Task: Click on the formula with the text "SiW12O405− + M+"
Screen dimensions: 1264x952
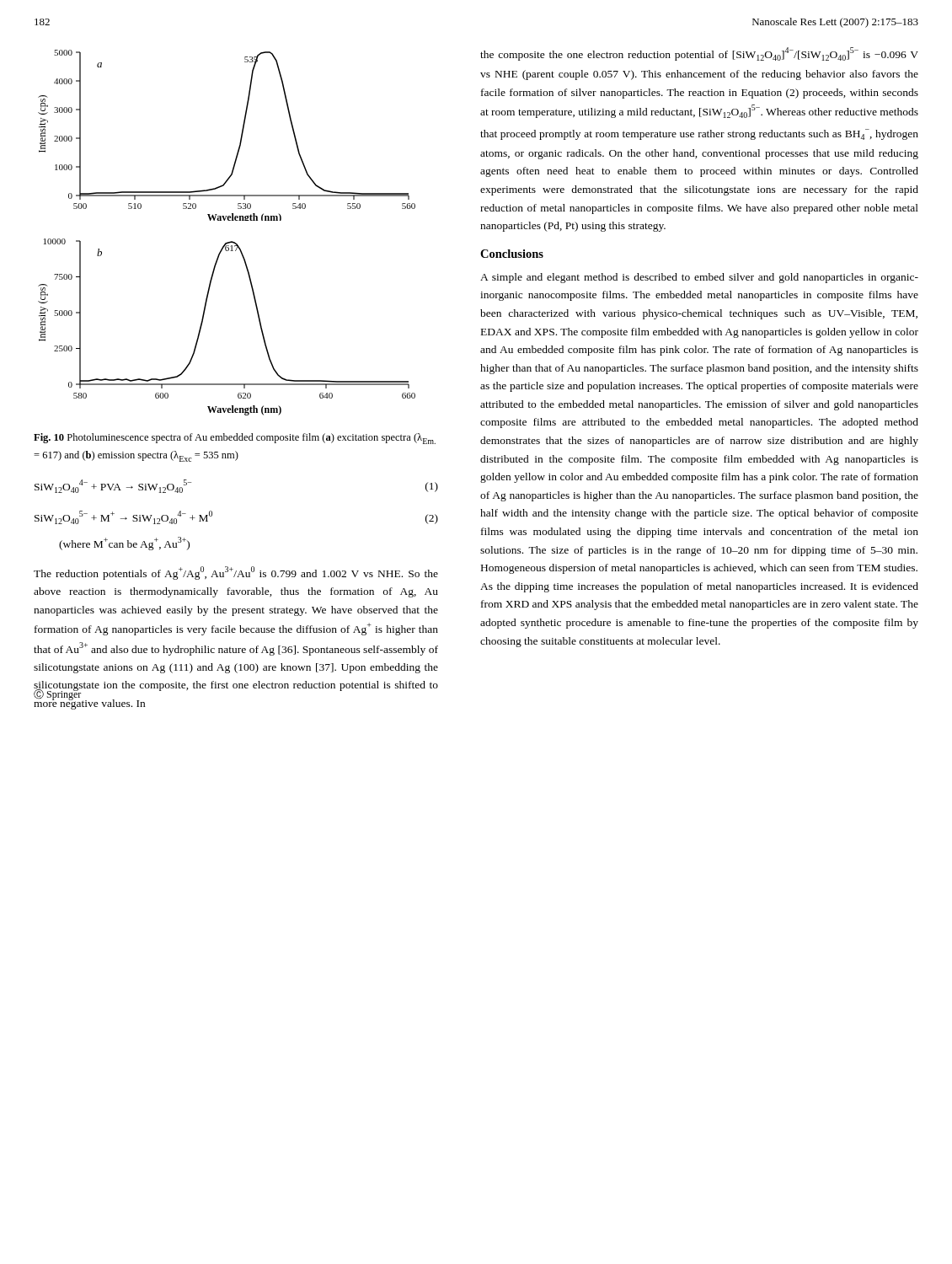Action: [135, 518]
